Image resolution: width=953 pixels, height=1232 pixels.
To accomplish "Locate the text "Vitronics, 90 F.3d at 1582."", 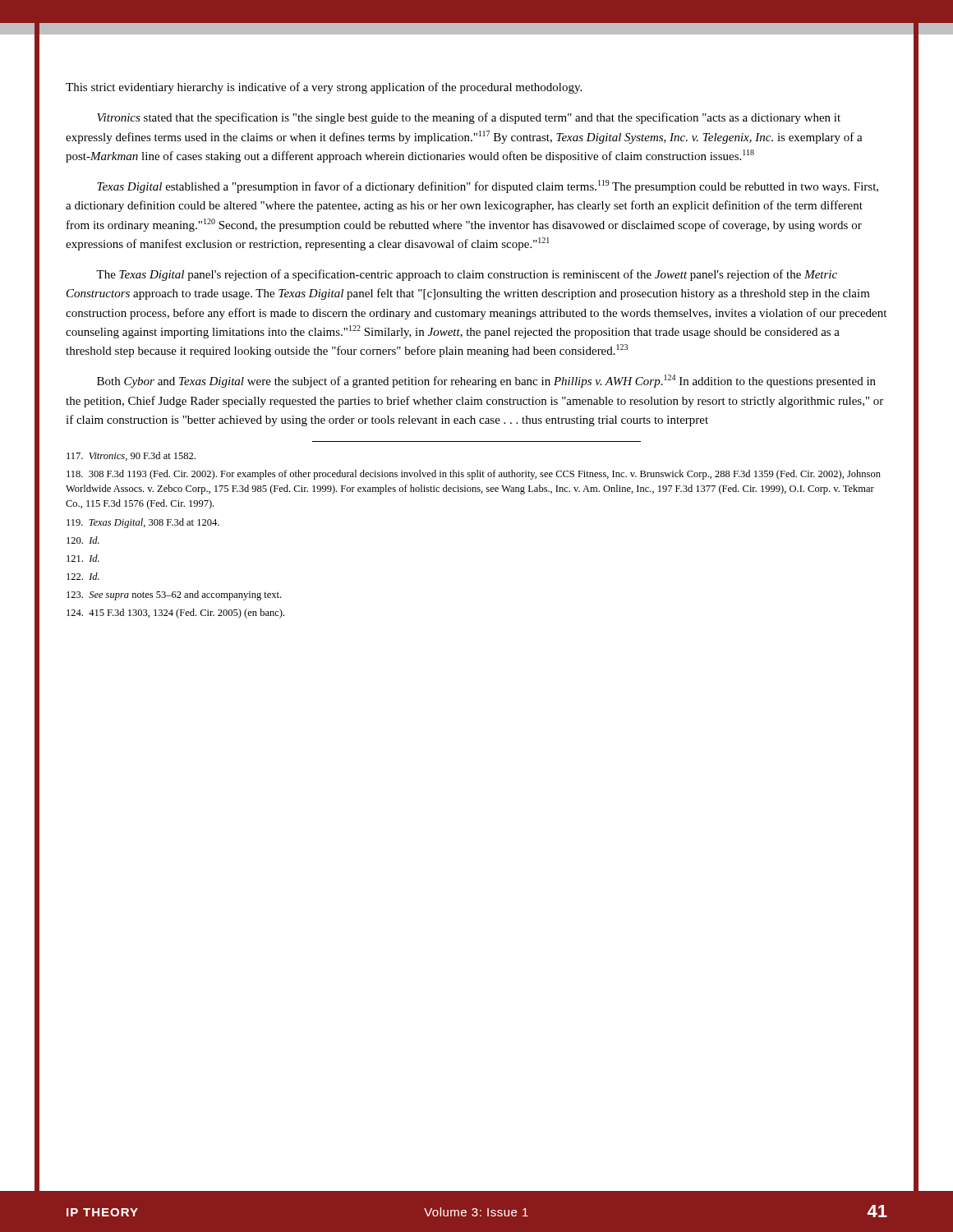I will [x=131, y=456].
